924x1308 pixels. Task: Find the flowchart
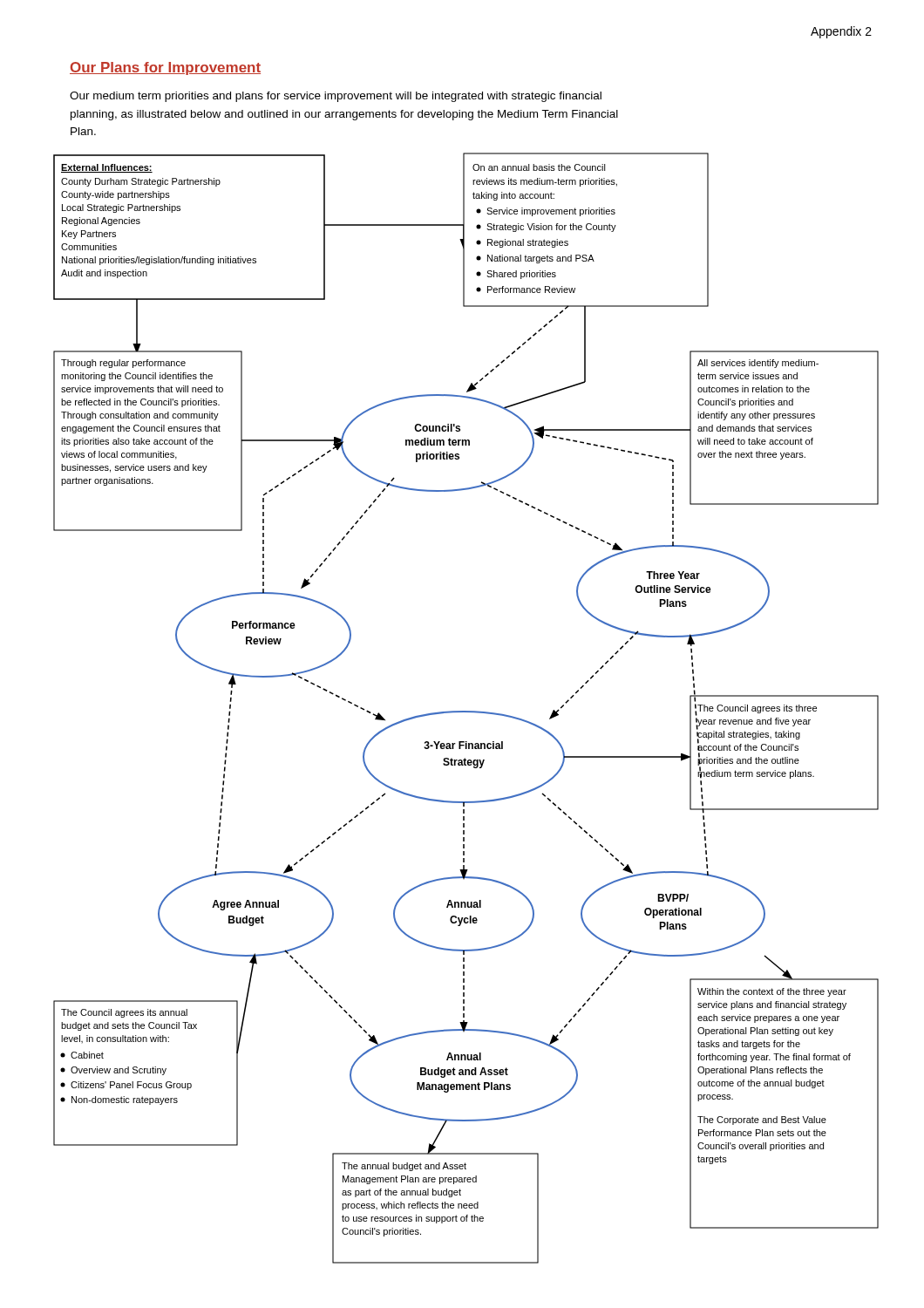pos(464,709)
